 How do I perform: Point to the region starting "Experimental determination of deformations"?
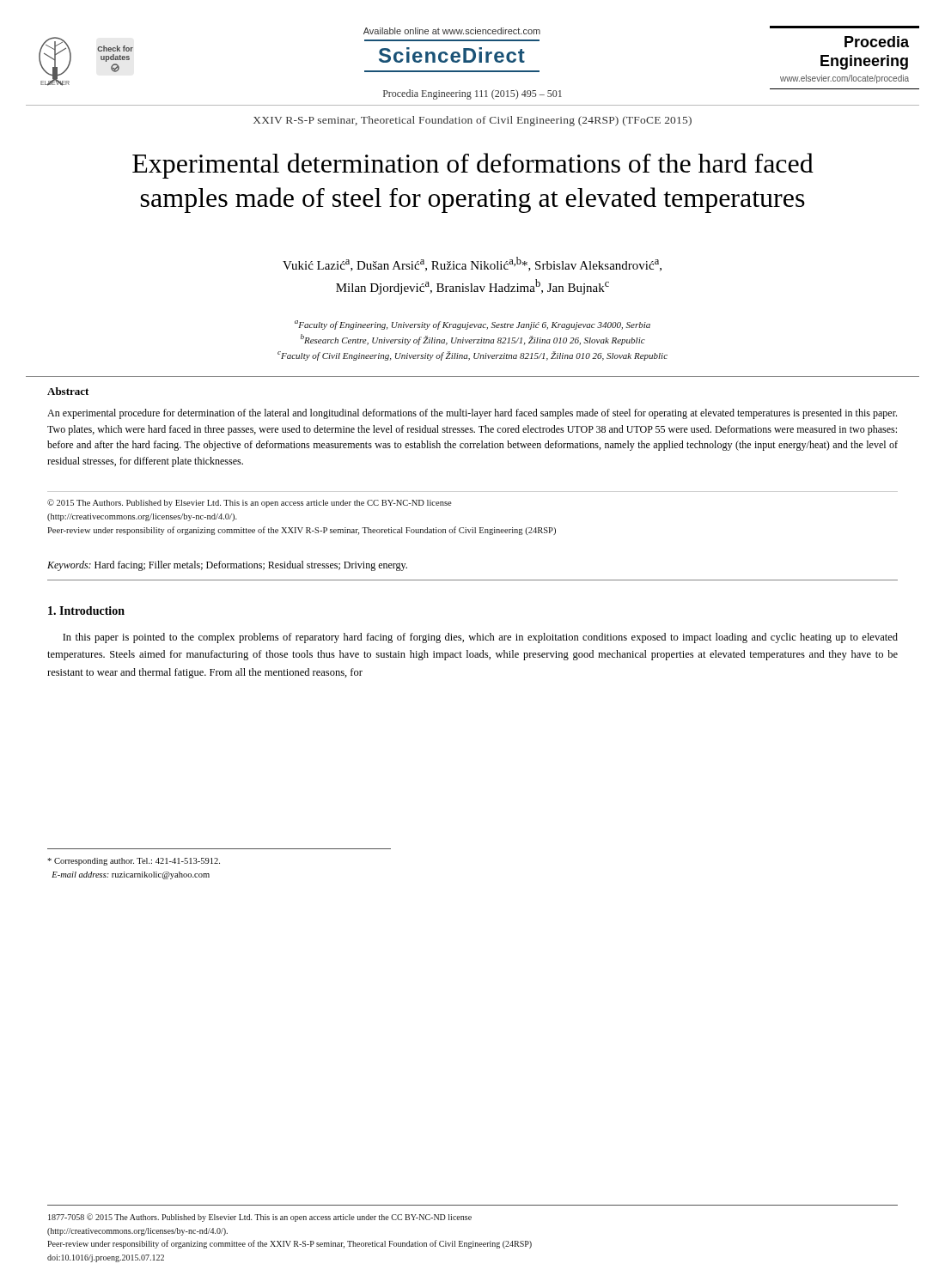click(x=472, y=180)
